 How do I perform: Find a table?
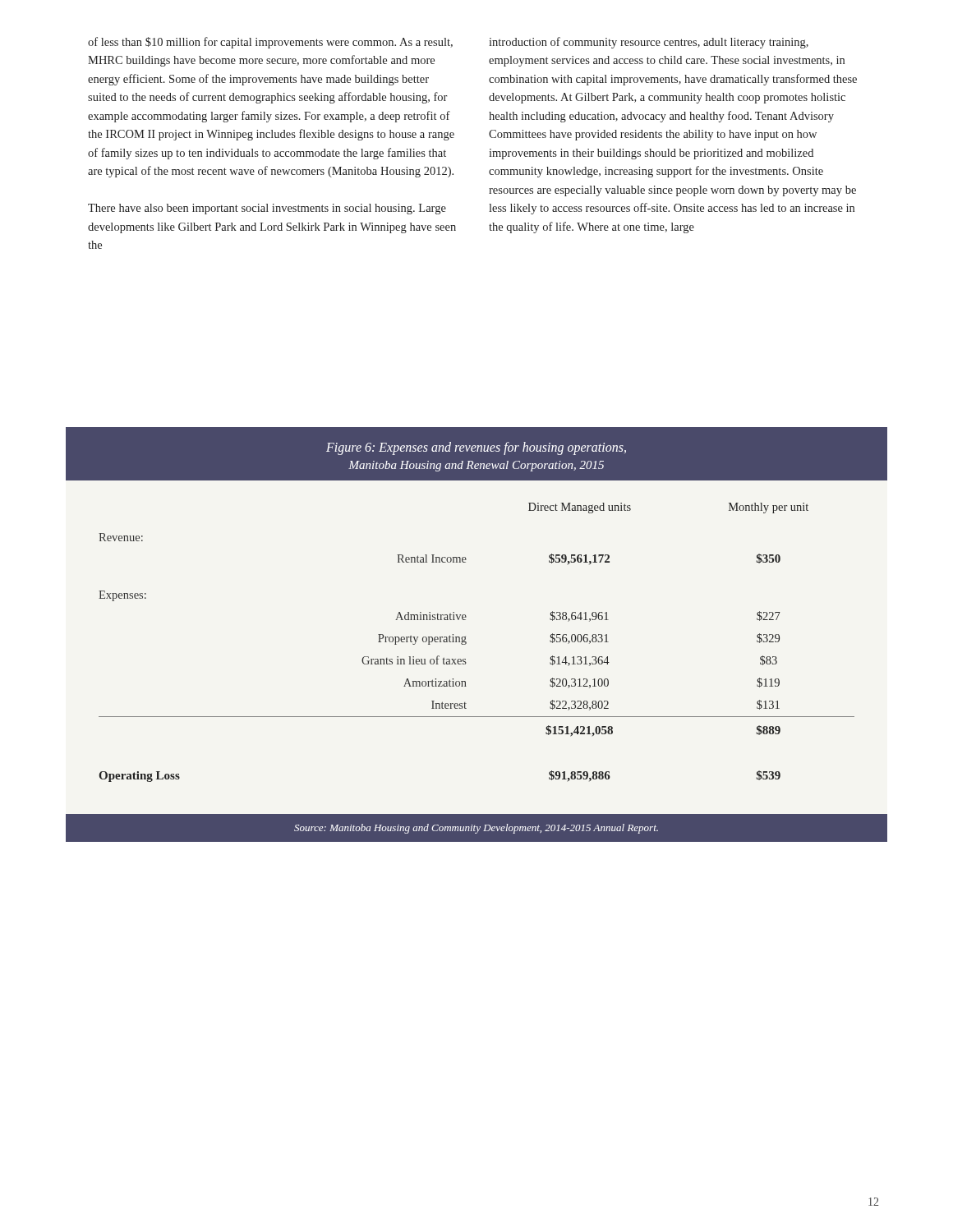pyautogui.click(x=476, y=643)
